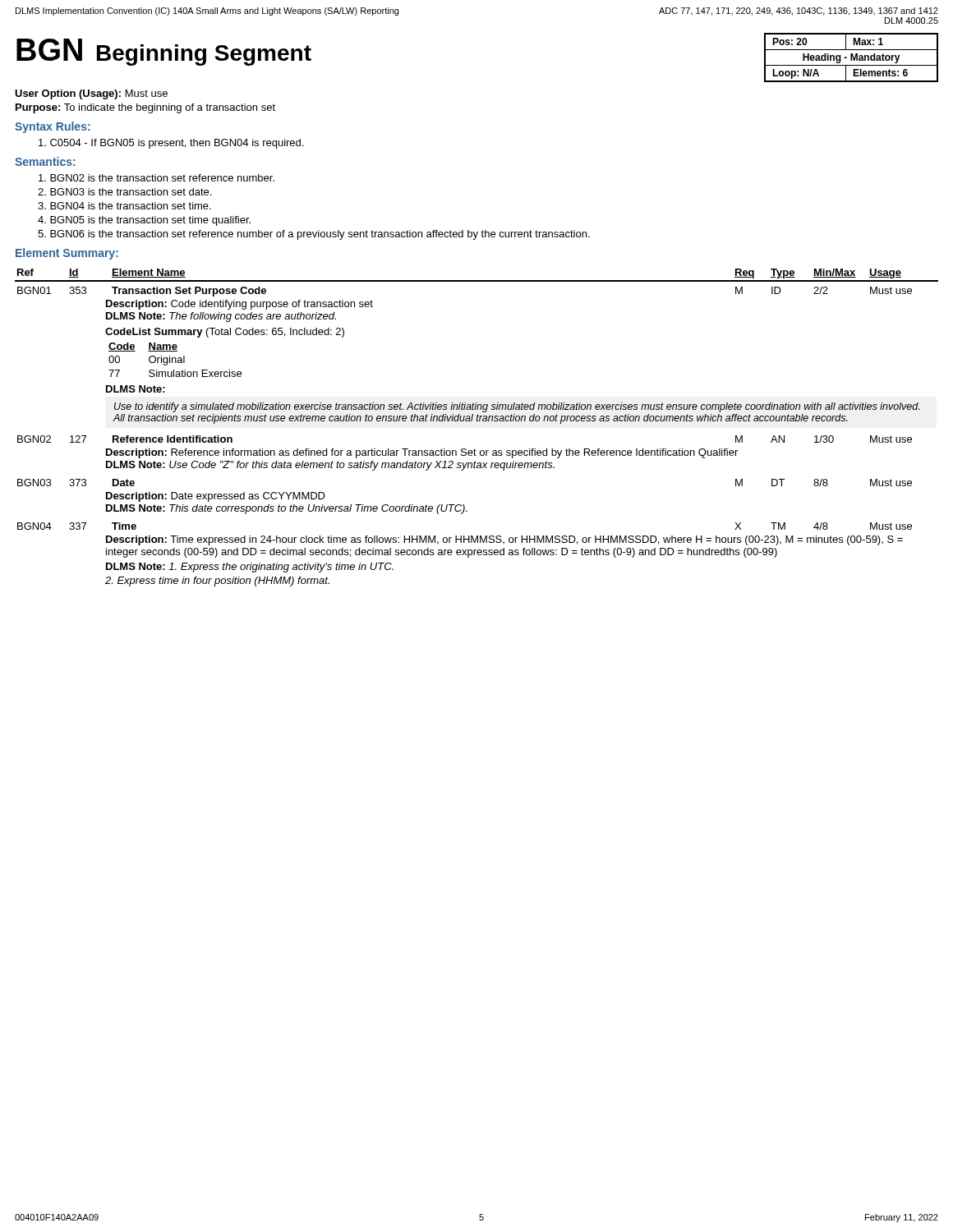Click on the region starting "Syntax Rules:"
953x1232 pixels.
coord(53,126)
